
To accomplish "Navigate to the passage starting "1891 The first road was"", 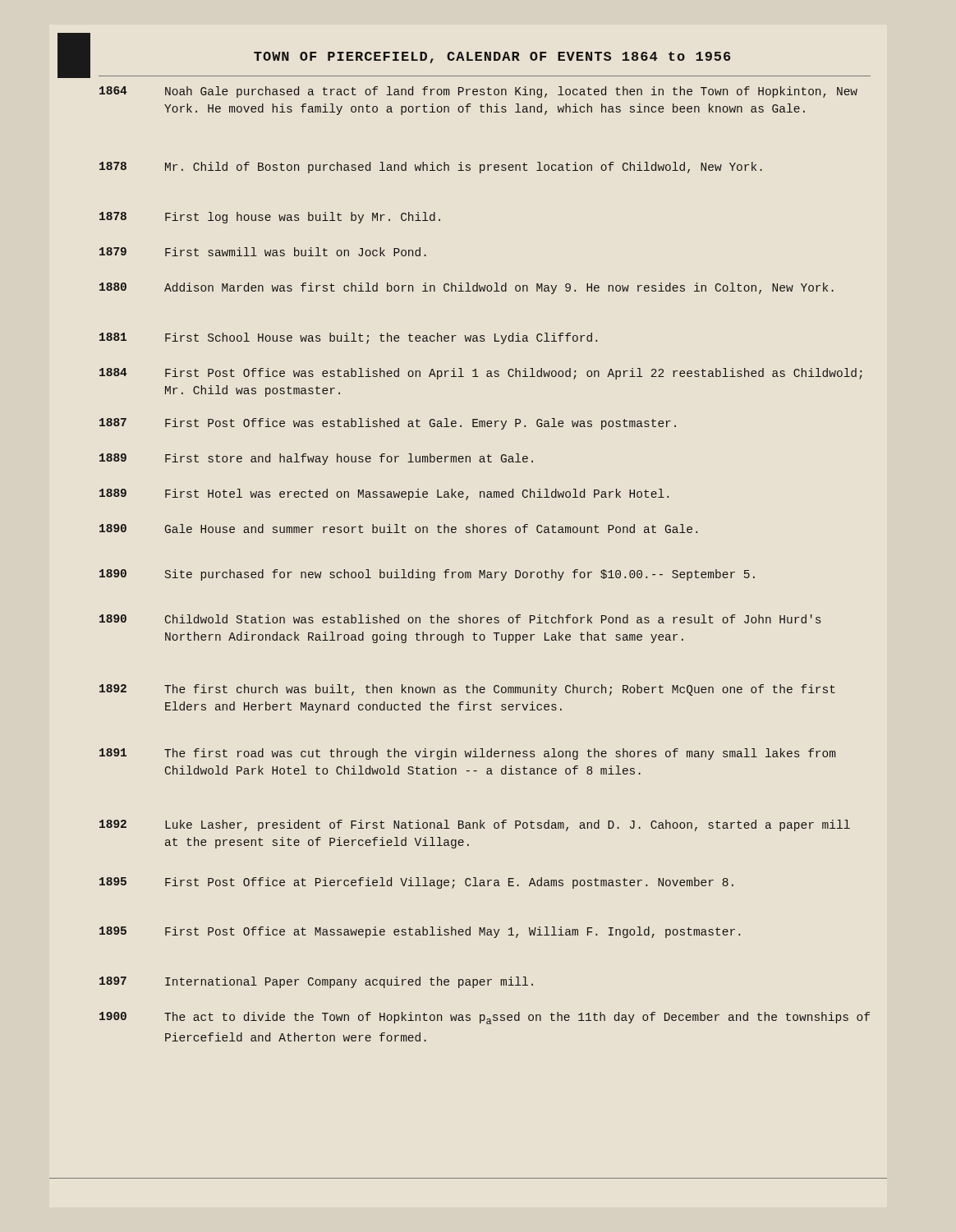I will click(485, 763).
